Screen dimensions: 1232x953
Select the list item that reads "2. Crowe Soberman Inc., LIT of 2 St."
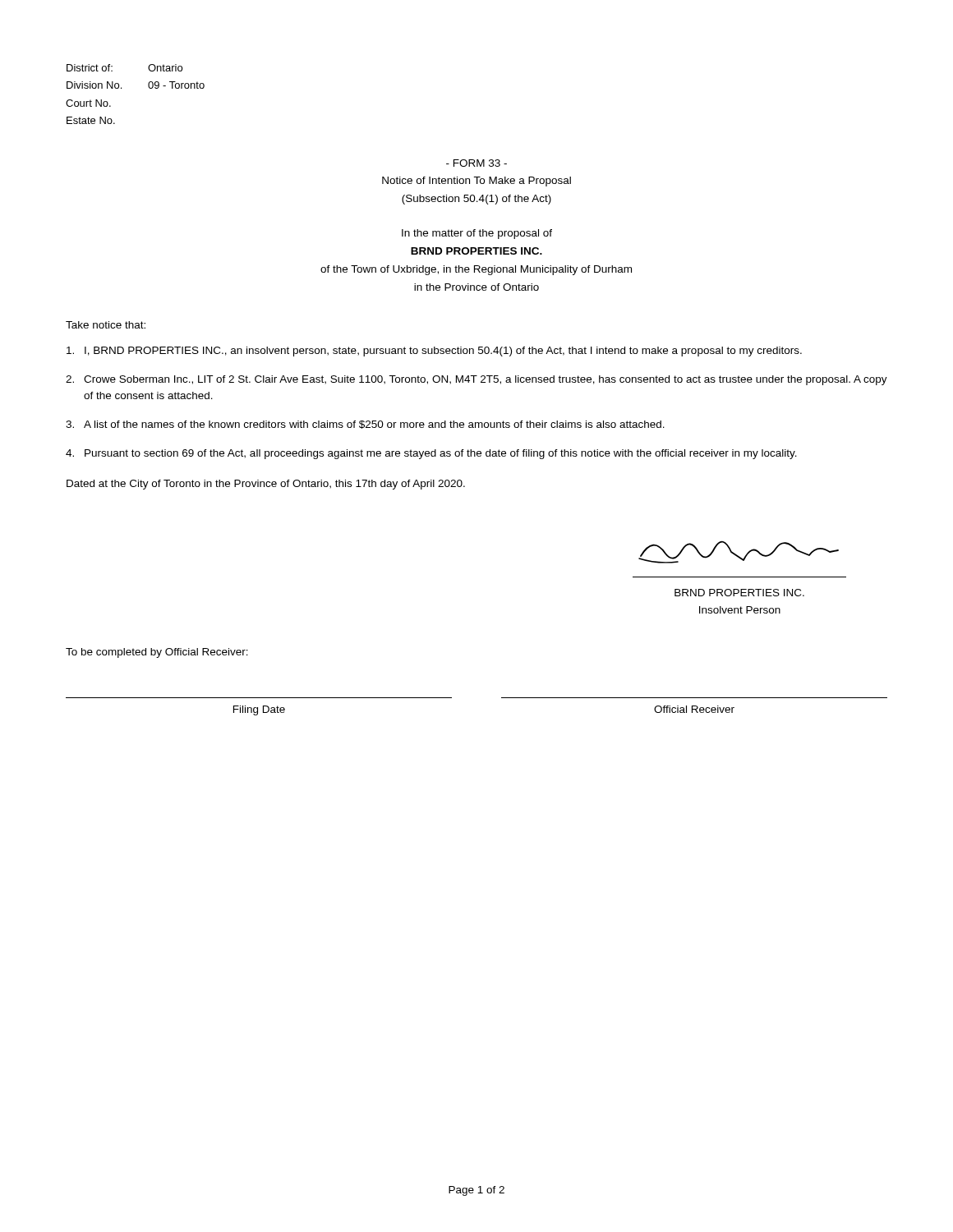476,388
